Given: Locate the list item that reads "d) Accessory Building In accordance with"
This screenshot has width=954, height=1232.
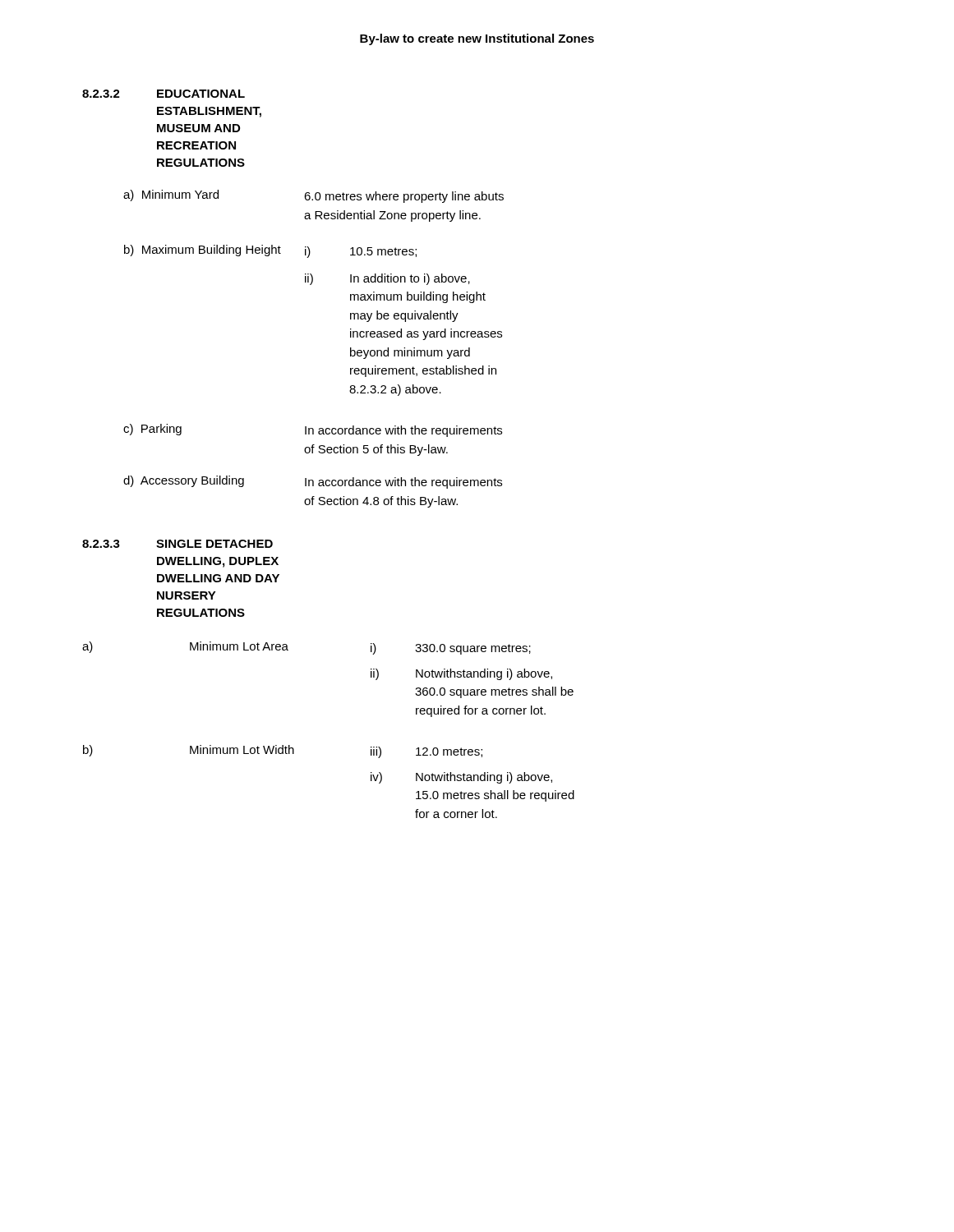Looking at the screenshot, I should point(485,492).
